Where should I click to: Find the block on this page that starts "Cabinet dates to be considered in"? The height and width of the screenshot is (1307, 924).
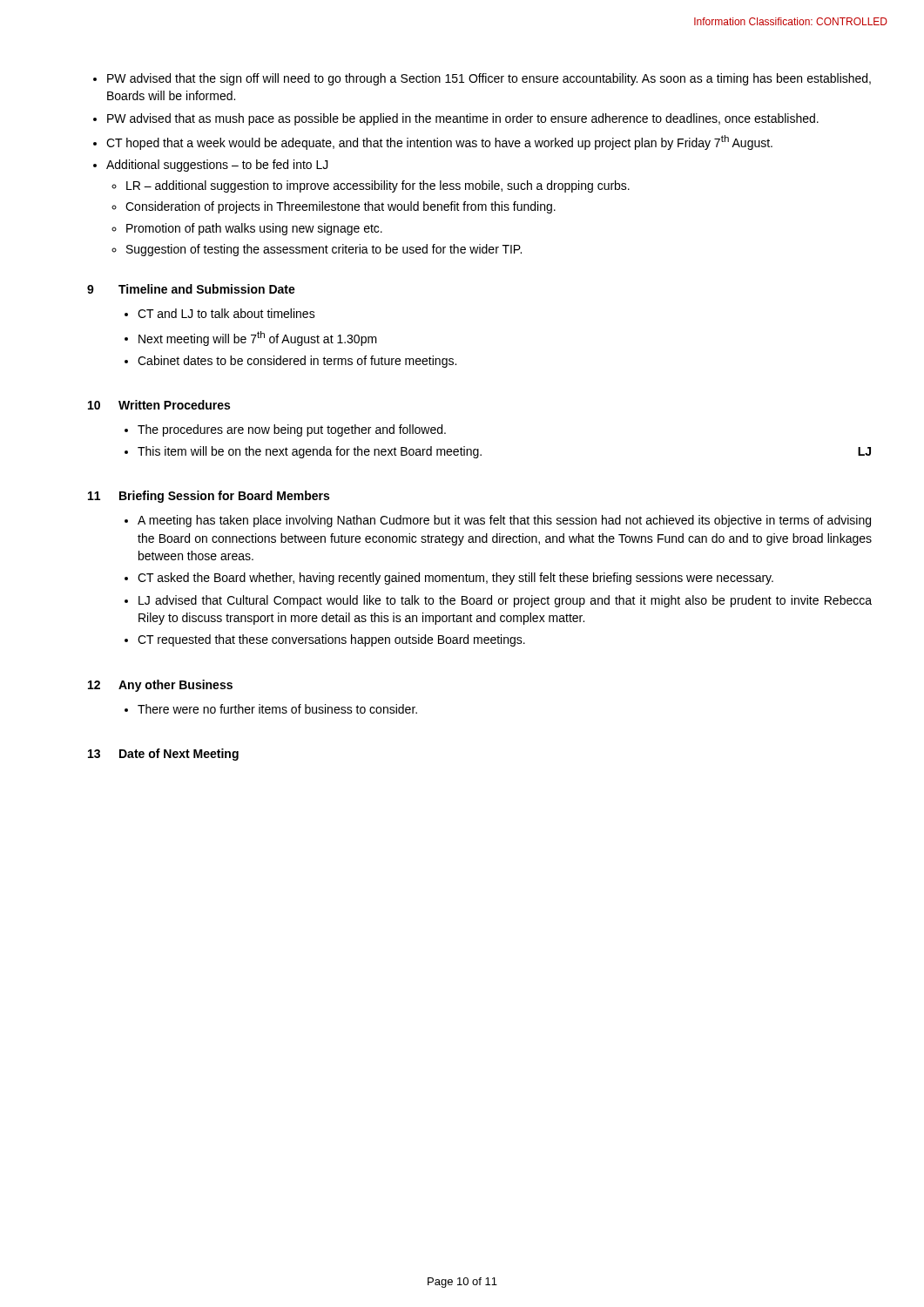tap(298, 360)
